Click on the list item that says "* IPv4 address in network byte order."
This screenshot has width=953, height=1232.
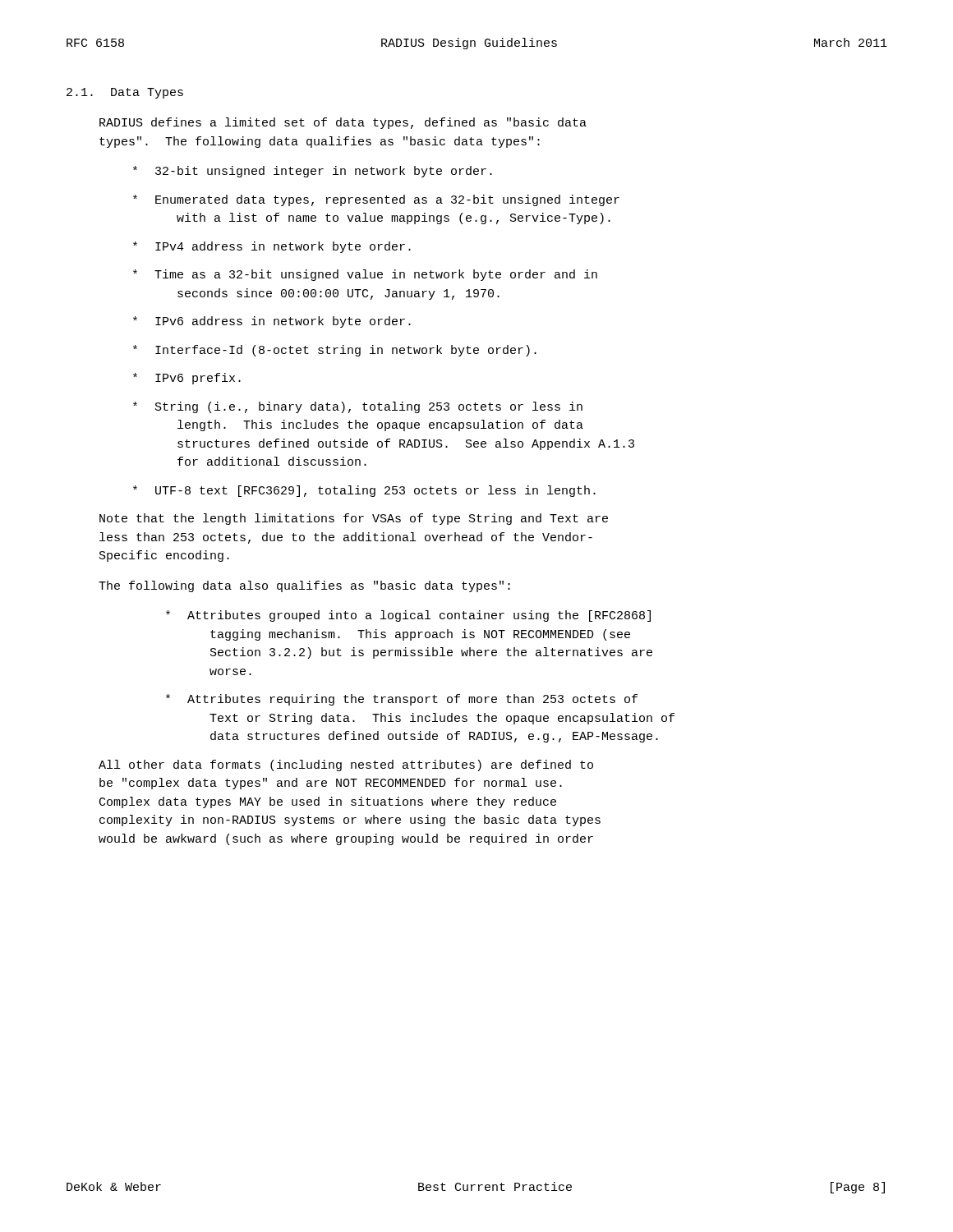click(x=272, y=248)
